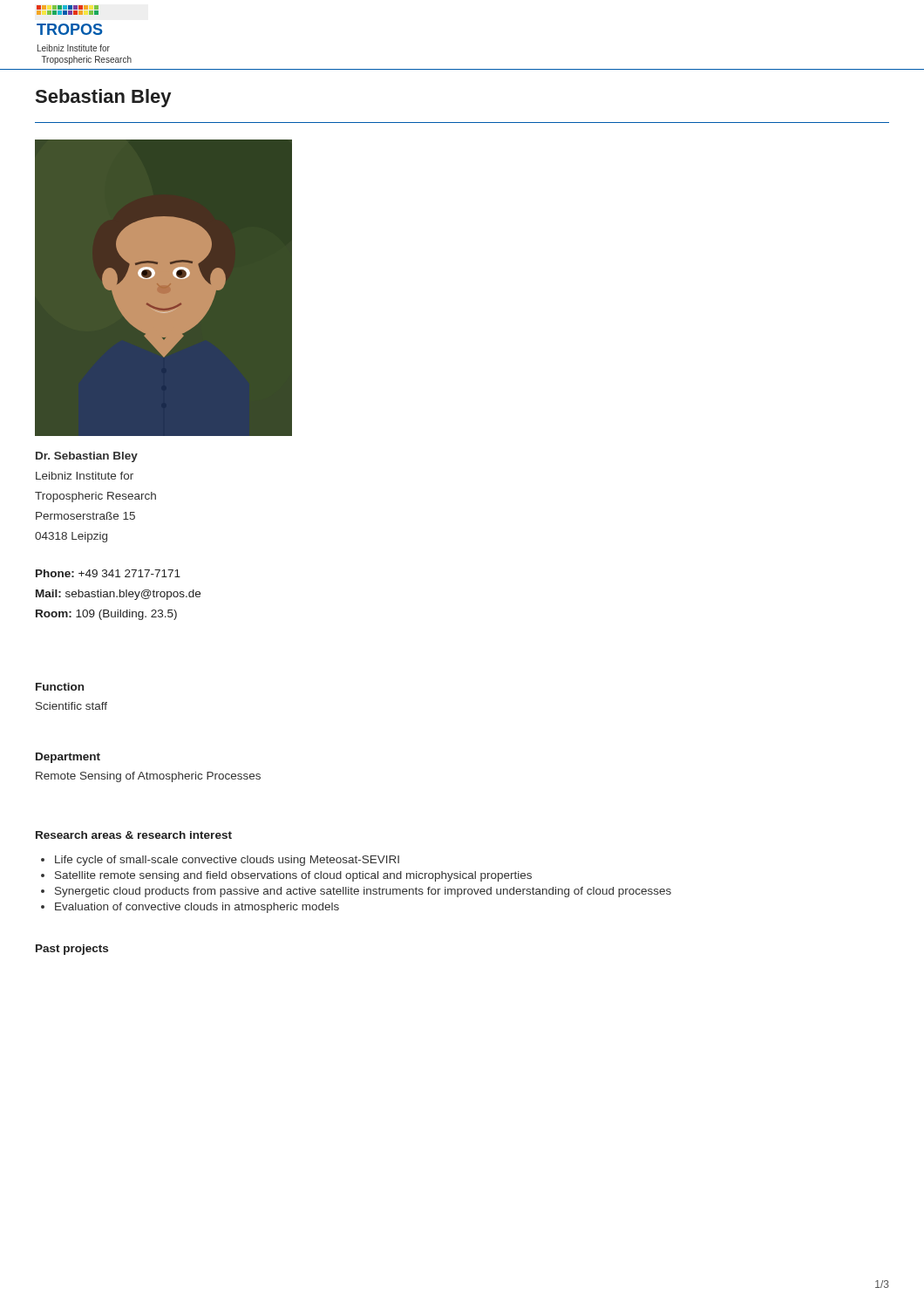Find "Scientific staff" on this page
The image size is (924, 1308).
[x=71, y=706]
